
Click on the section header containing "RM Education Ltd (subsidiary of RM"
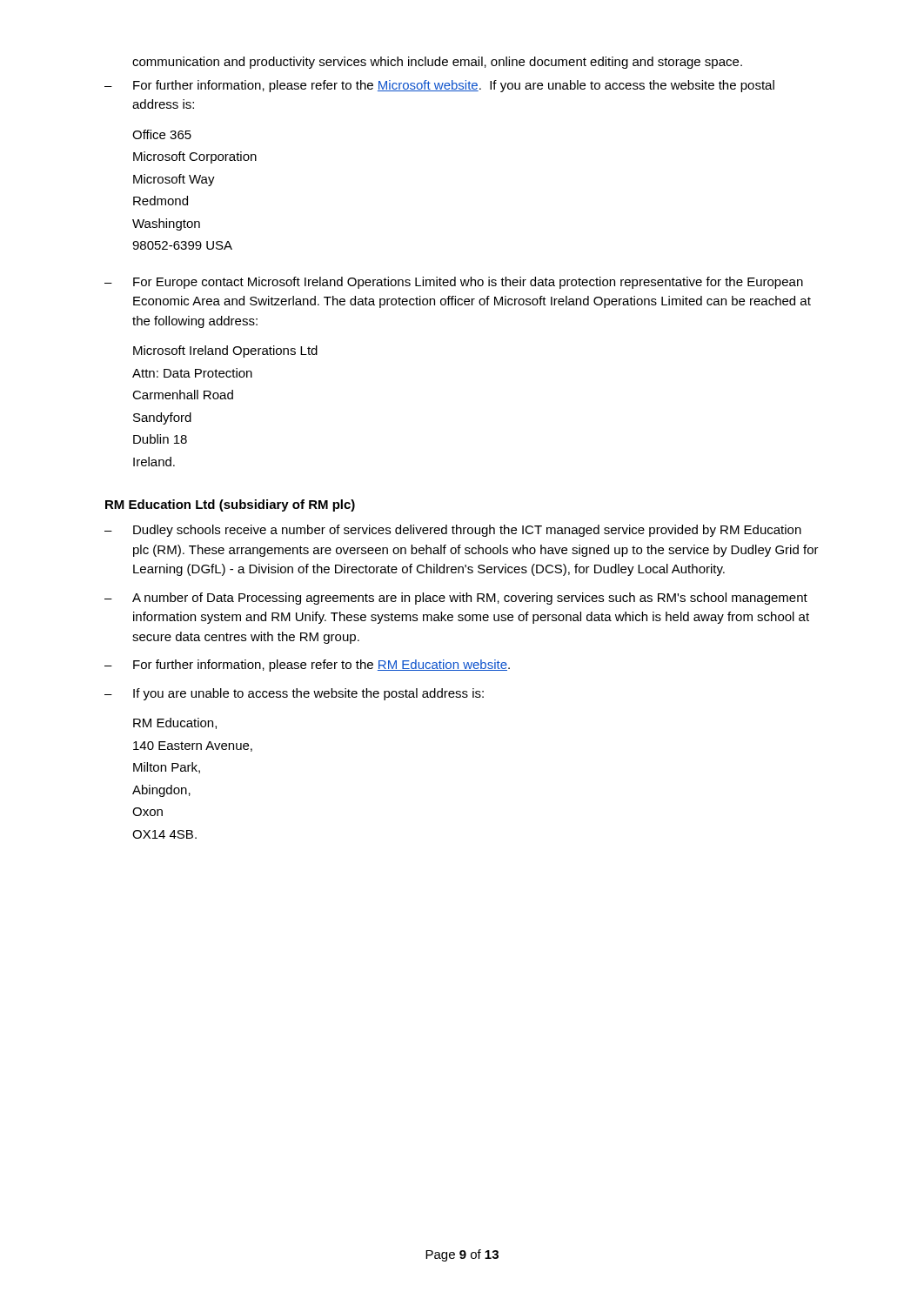pyautogui.click(x=230, y=504)
